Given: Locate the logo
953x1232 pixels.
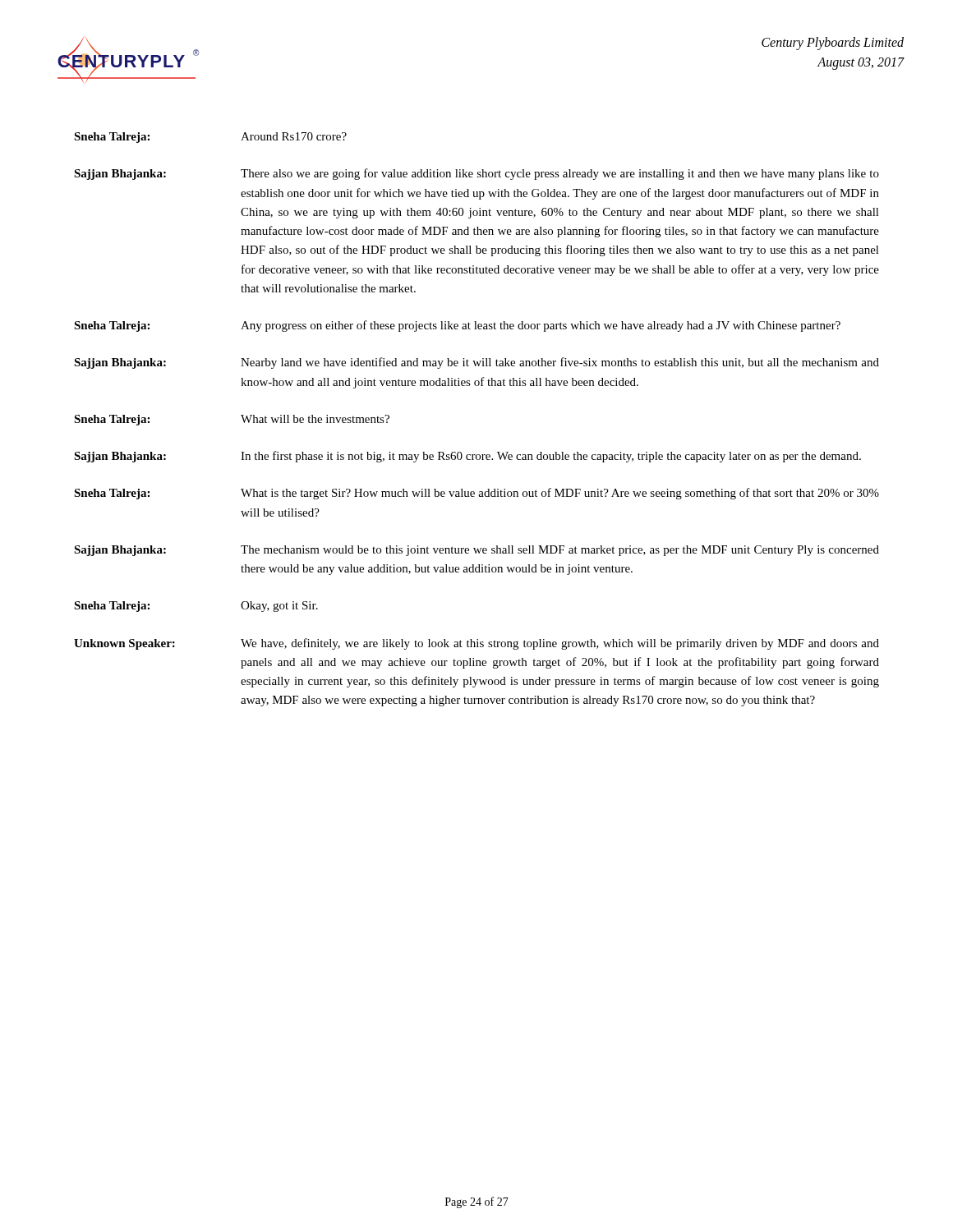Looking at the screenshot, I should click(x=127, y=64).
